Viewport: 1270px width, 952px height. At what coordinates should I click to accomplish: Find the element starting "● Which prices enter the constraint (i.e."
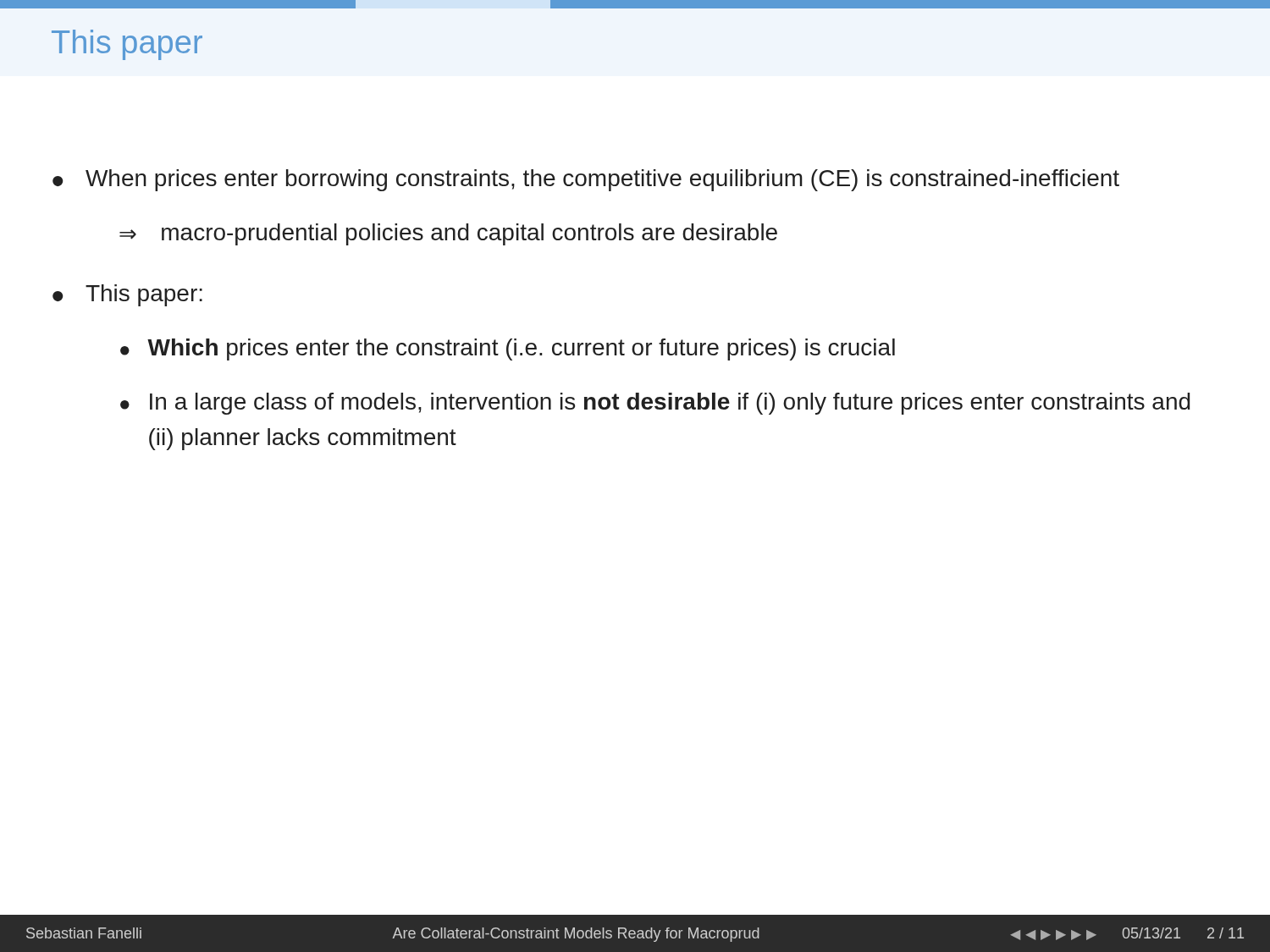click(507, 348)
